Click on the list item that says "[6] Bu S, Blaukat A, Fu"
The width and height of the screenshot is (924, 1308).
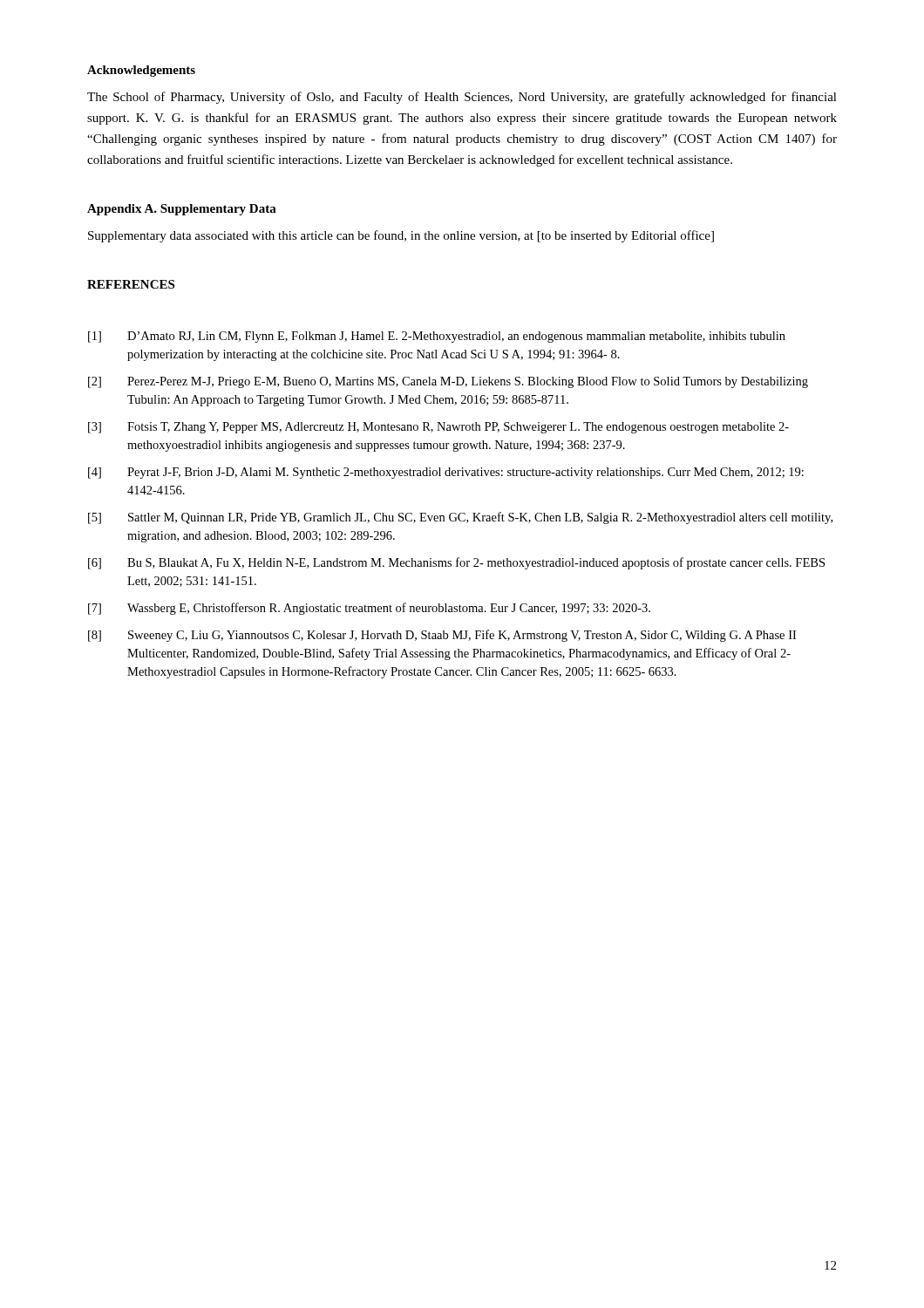pos(462,572)
